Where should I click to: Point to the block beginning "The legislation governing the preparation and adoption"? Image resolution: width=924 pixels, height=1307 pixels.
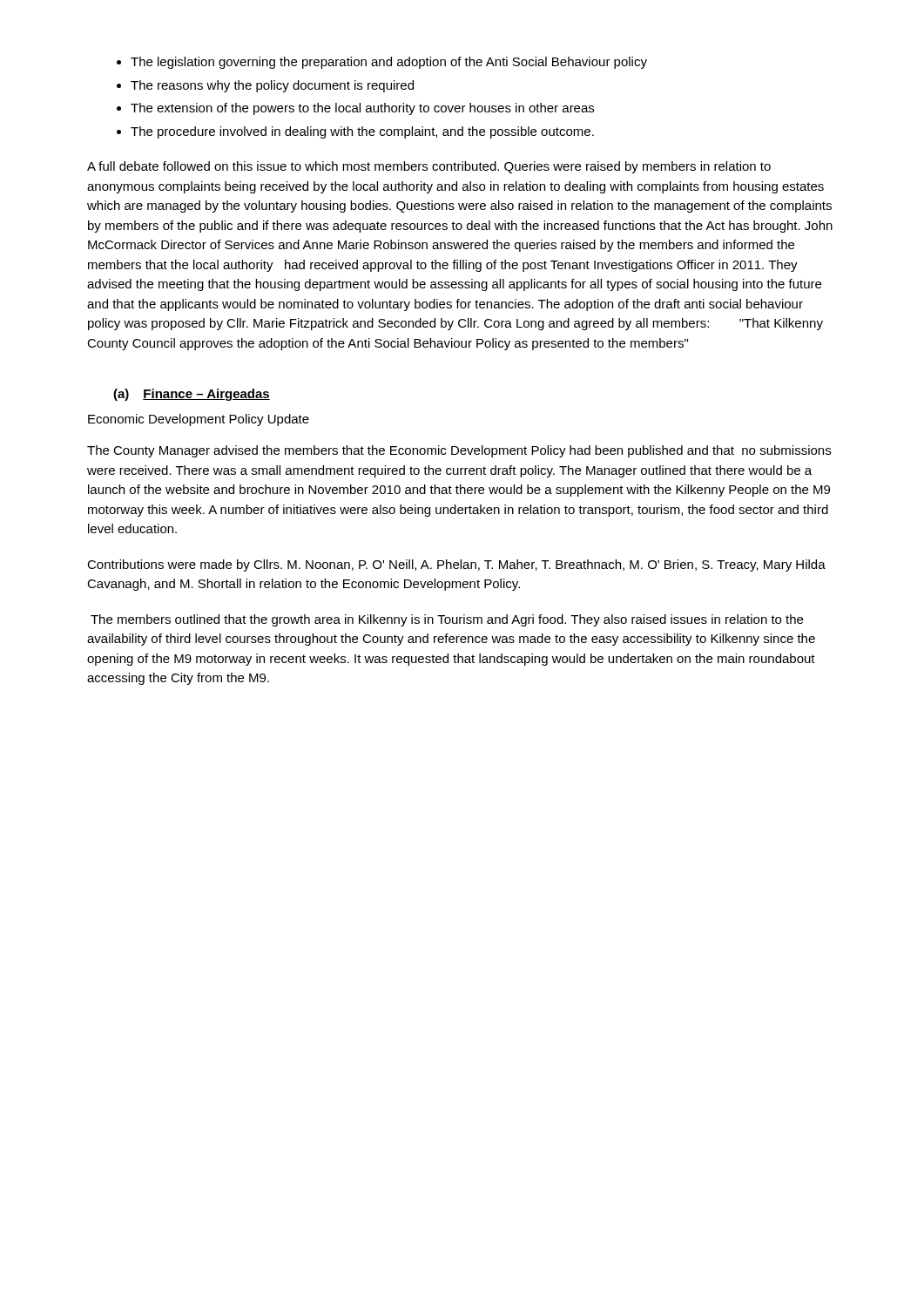[x=389, y=61]
